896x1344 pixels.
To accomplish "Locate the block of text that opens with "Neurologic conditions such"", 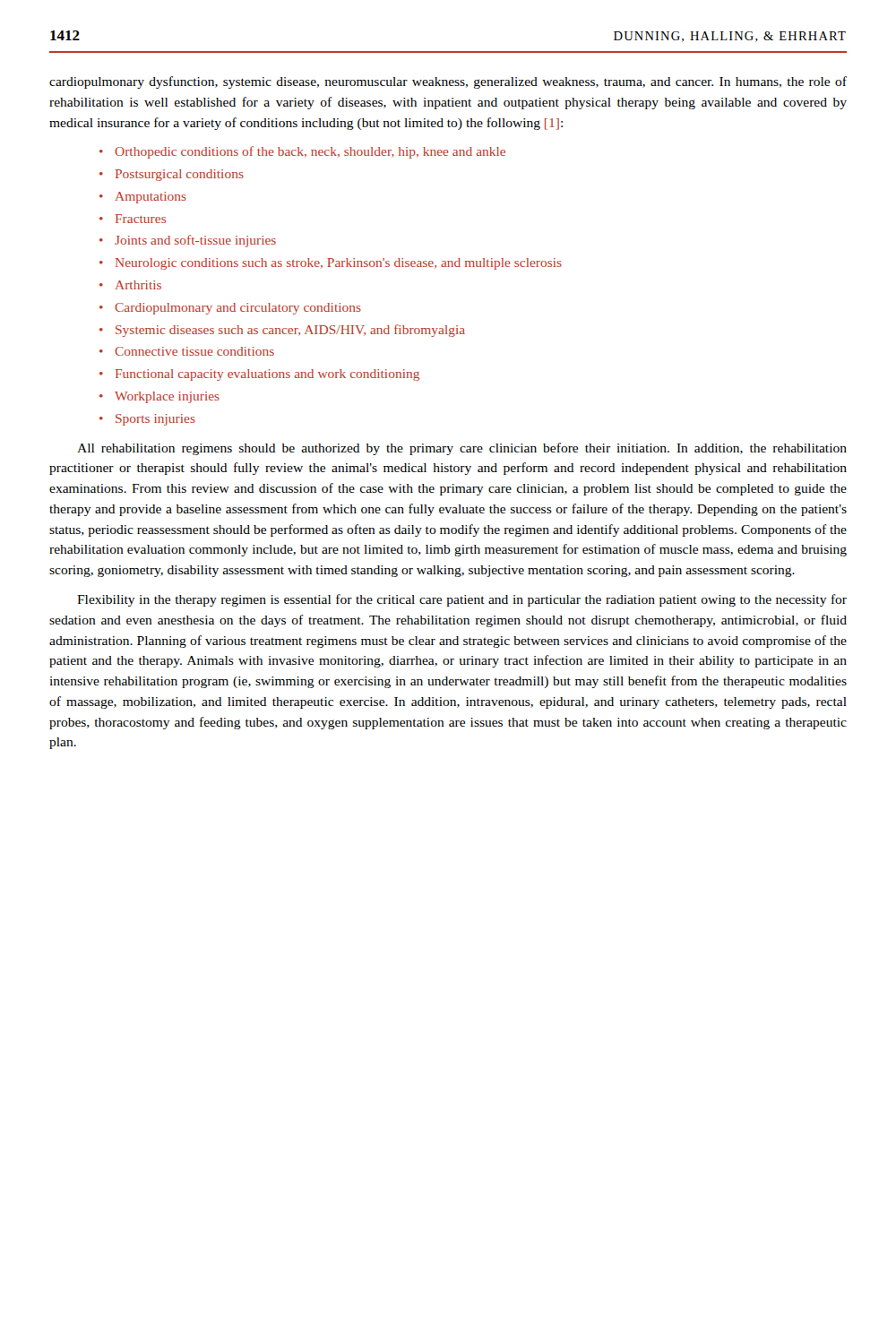I will click(x=338, y=262).
